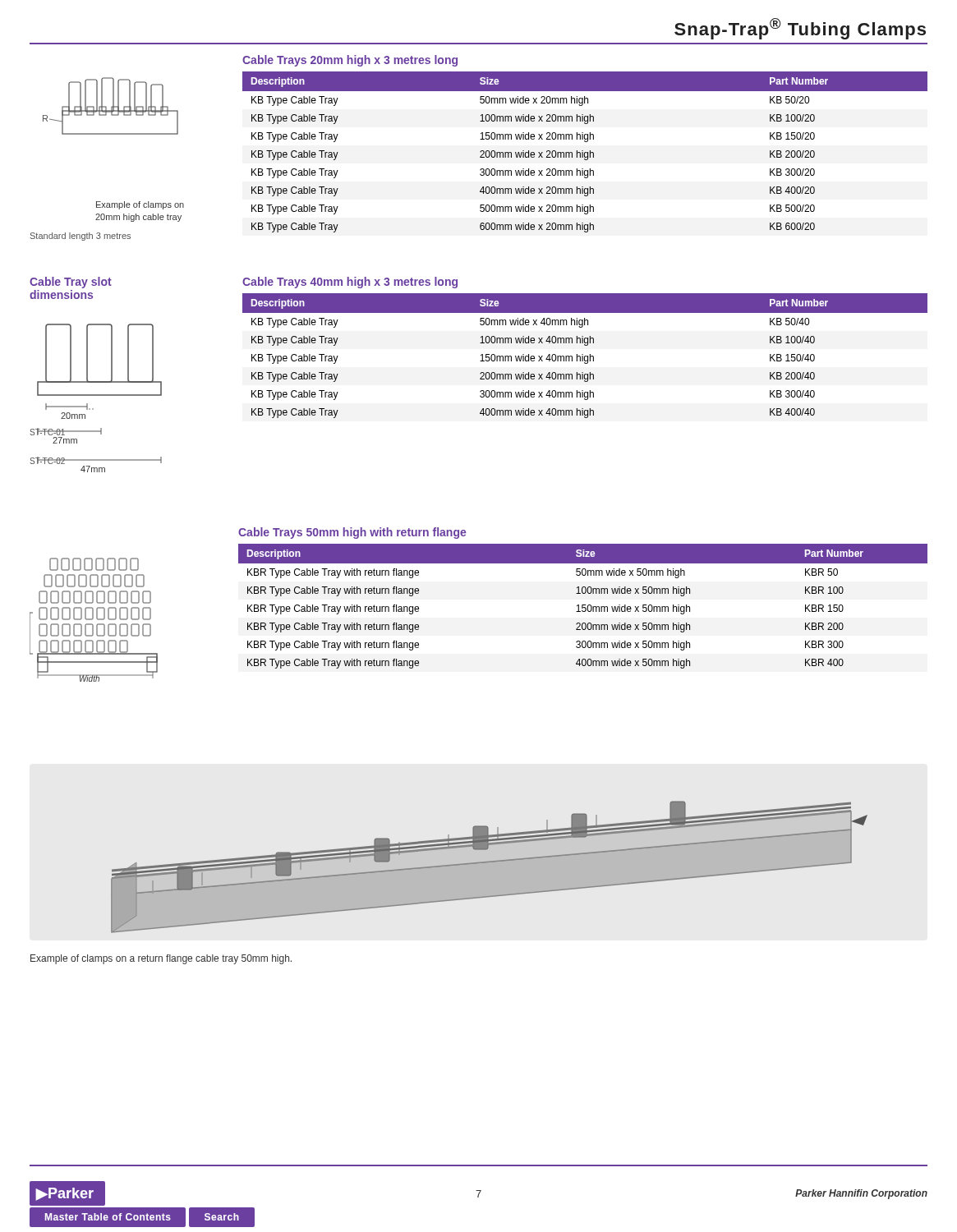Locate the table with the text "KBR Type Cable Tray with"

583,608
